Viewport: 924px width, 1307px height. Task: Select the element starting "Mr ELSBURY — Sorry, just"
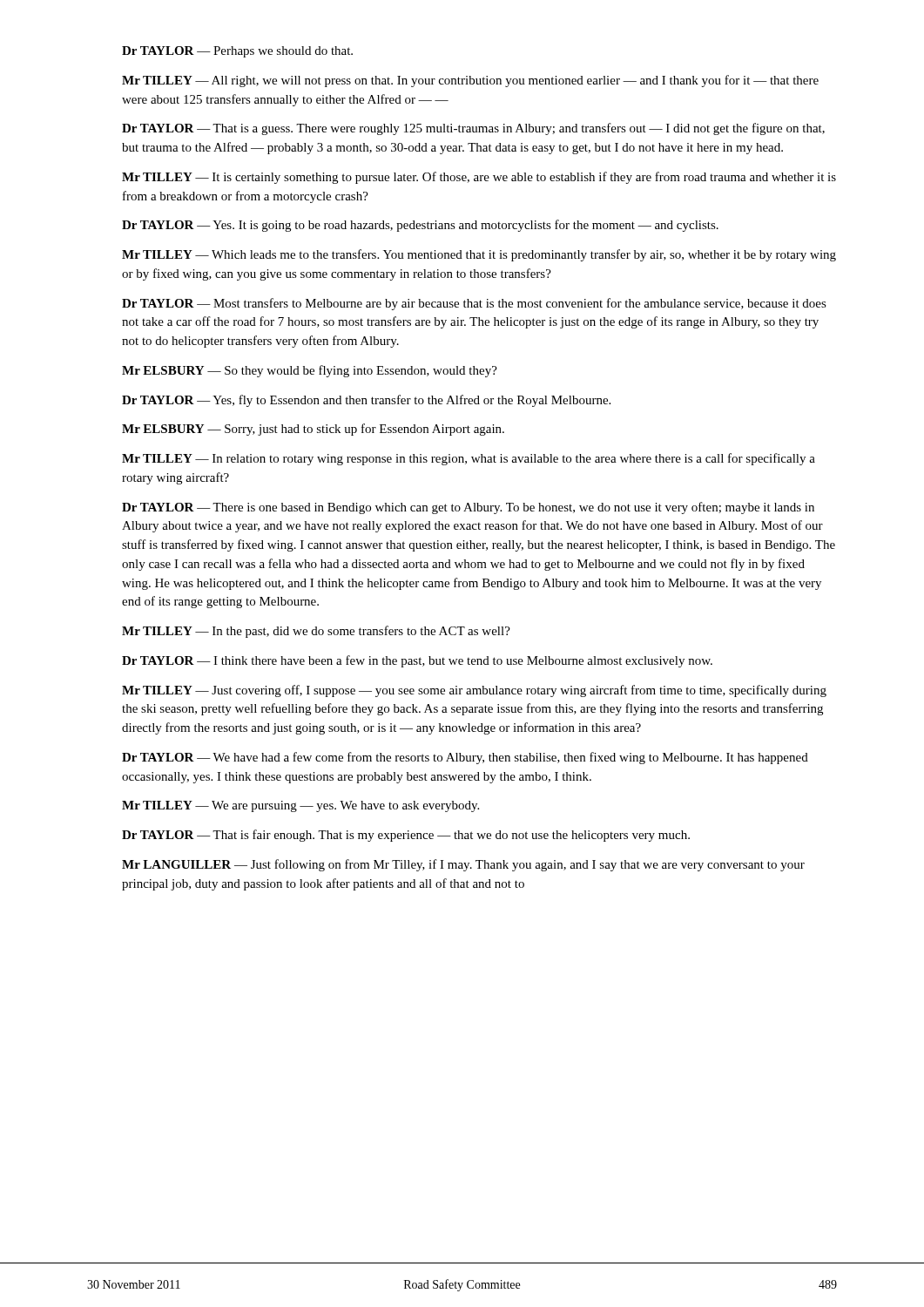[x=313, y=429]
